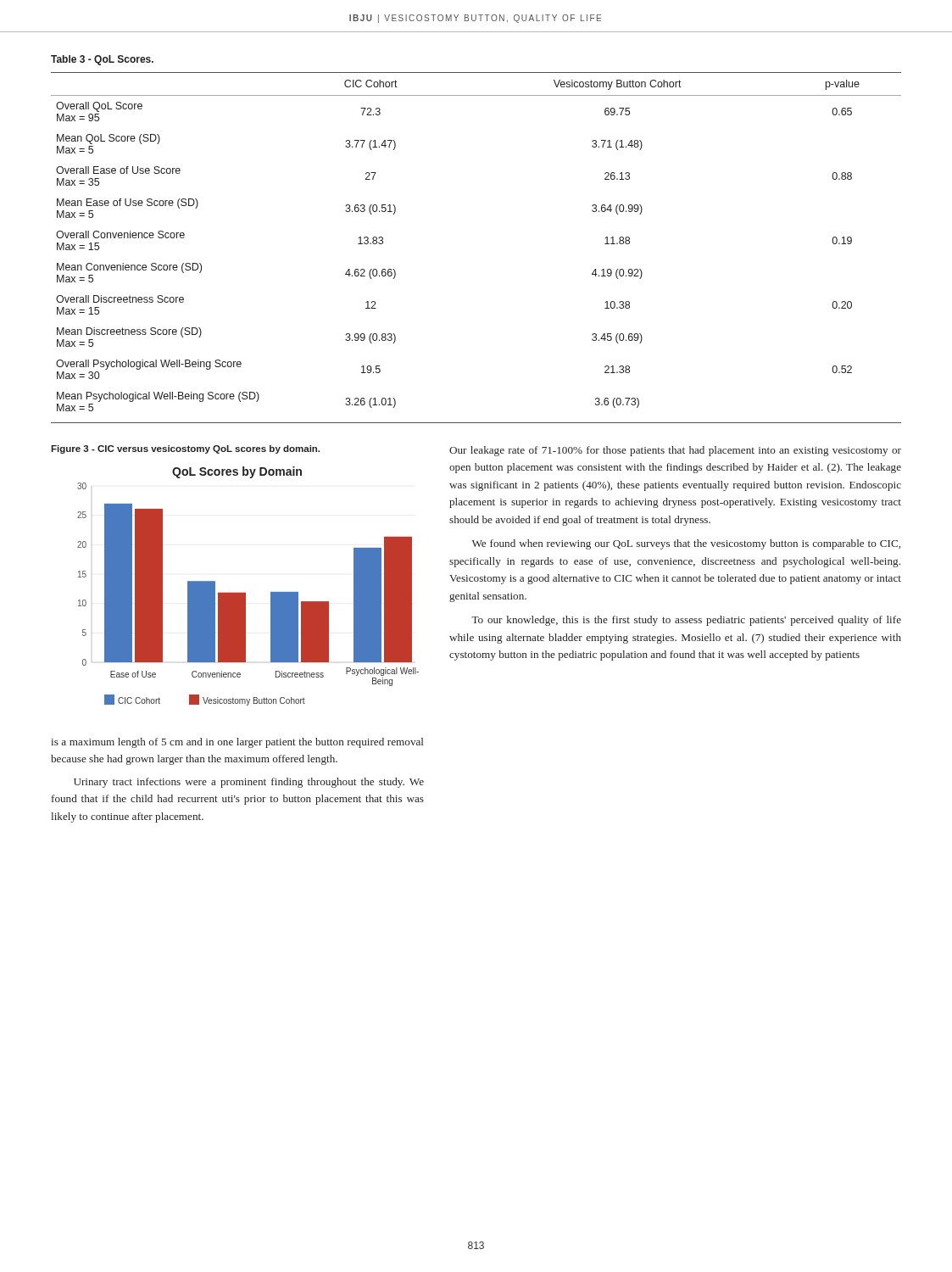Select the text block with the text "Urinary tract infections were"
Screen dimensions: 1272x952
pos(237,799)
